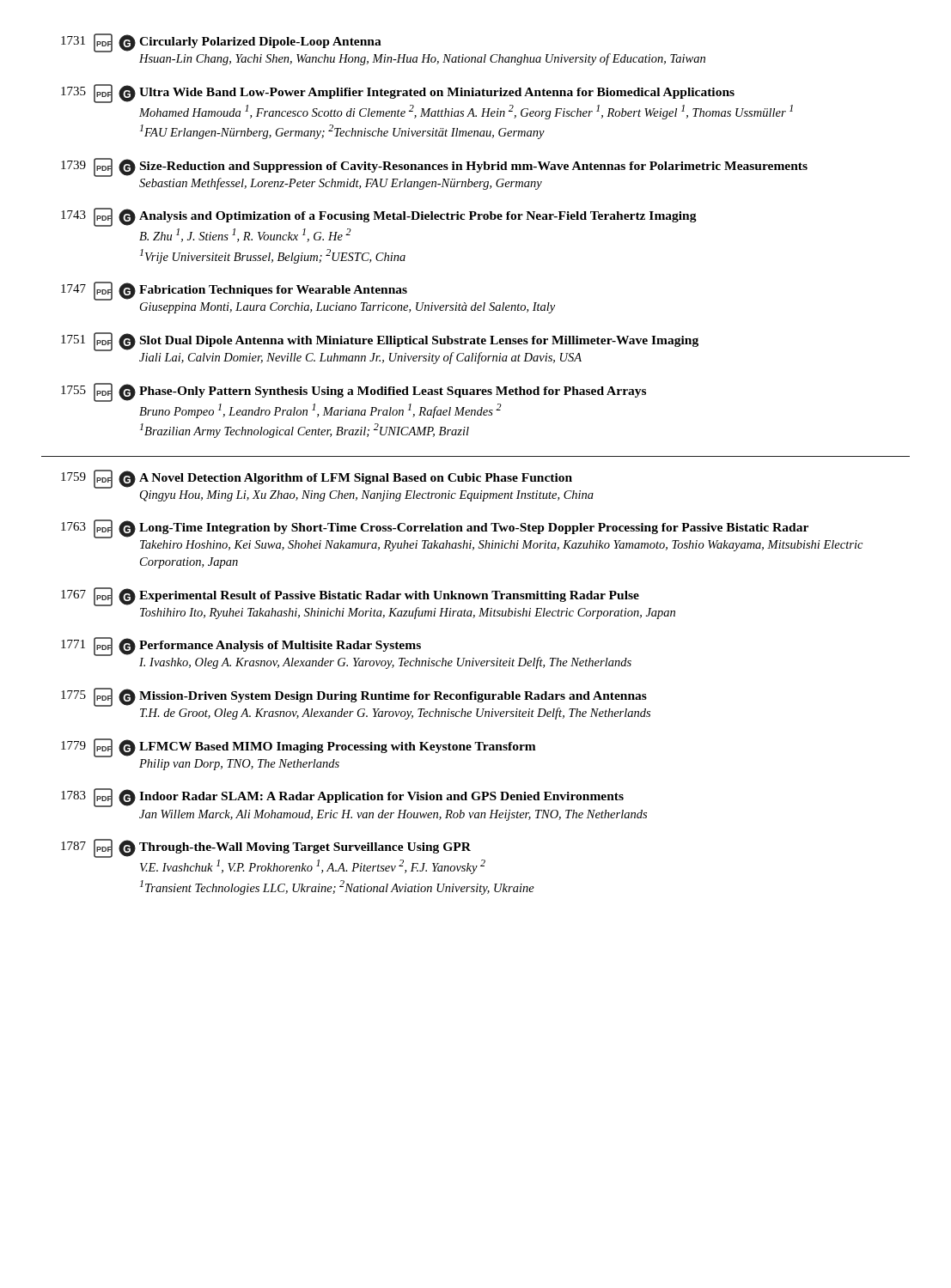This screenshot has width=951, height=1288.
Task: Find the region starting "1771 PDF G Performance Analysis"
Action: pyautogui.click(x=476, y=654)
